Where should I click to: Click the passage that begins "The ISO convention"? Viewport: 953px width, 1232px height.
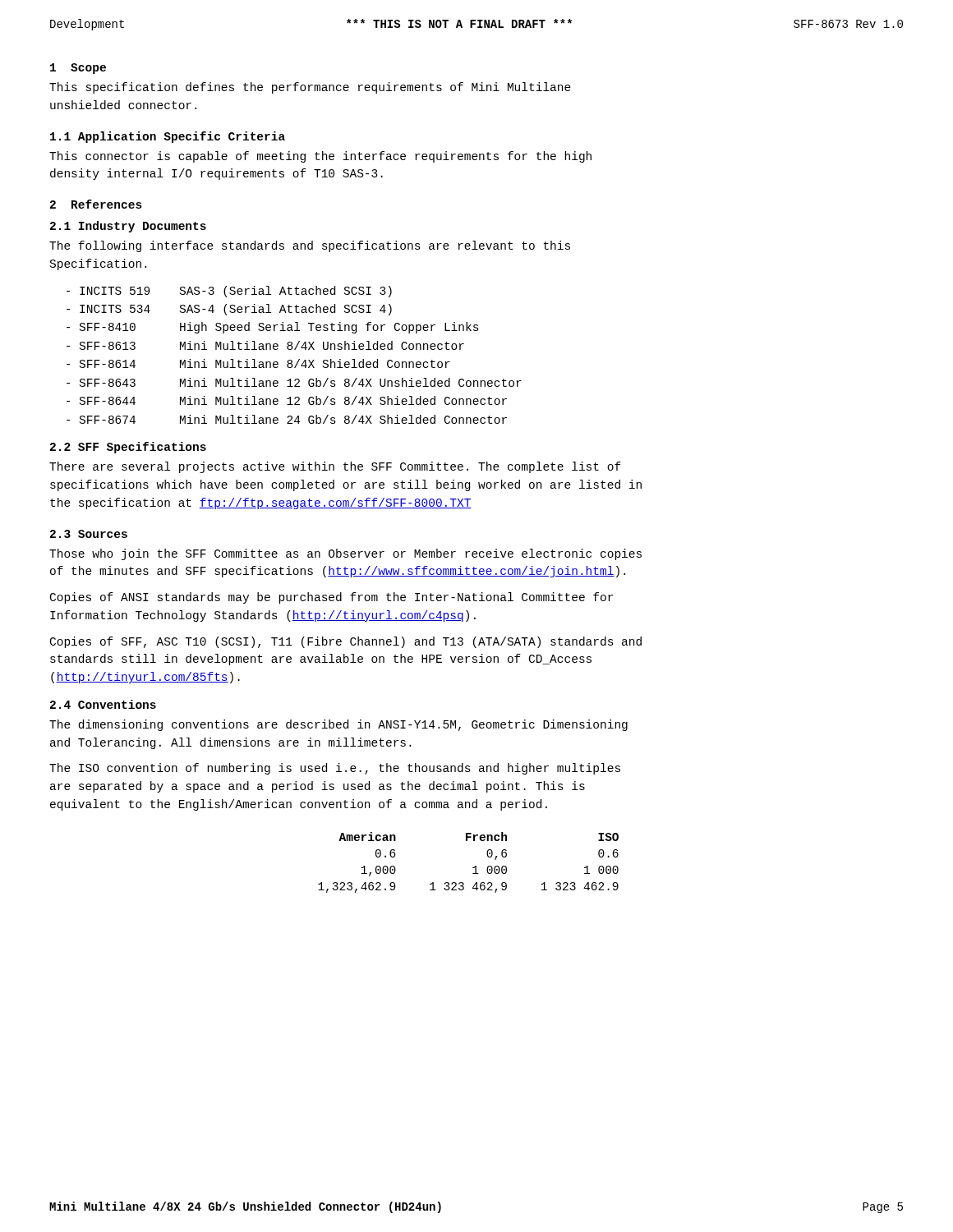pos(335,787)
